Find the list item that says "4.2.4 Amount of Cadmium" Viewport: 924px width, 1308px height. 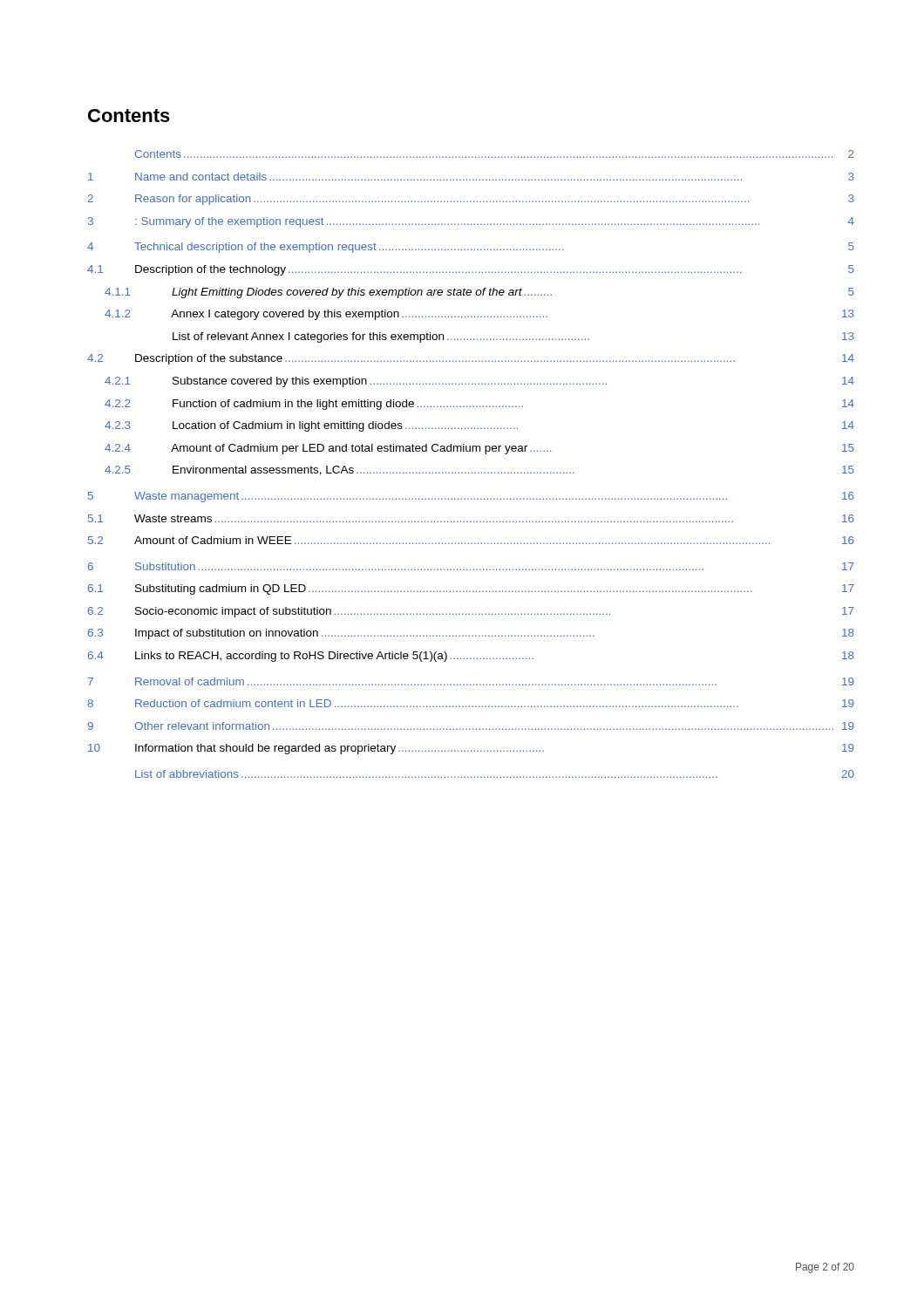click(x=471, y=448)
